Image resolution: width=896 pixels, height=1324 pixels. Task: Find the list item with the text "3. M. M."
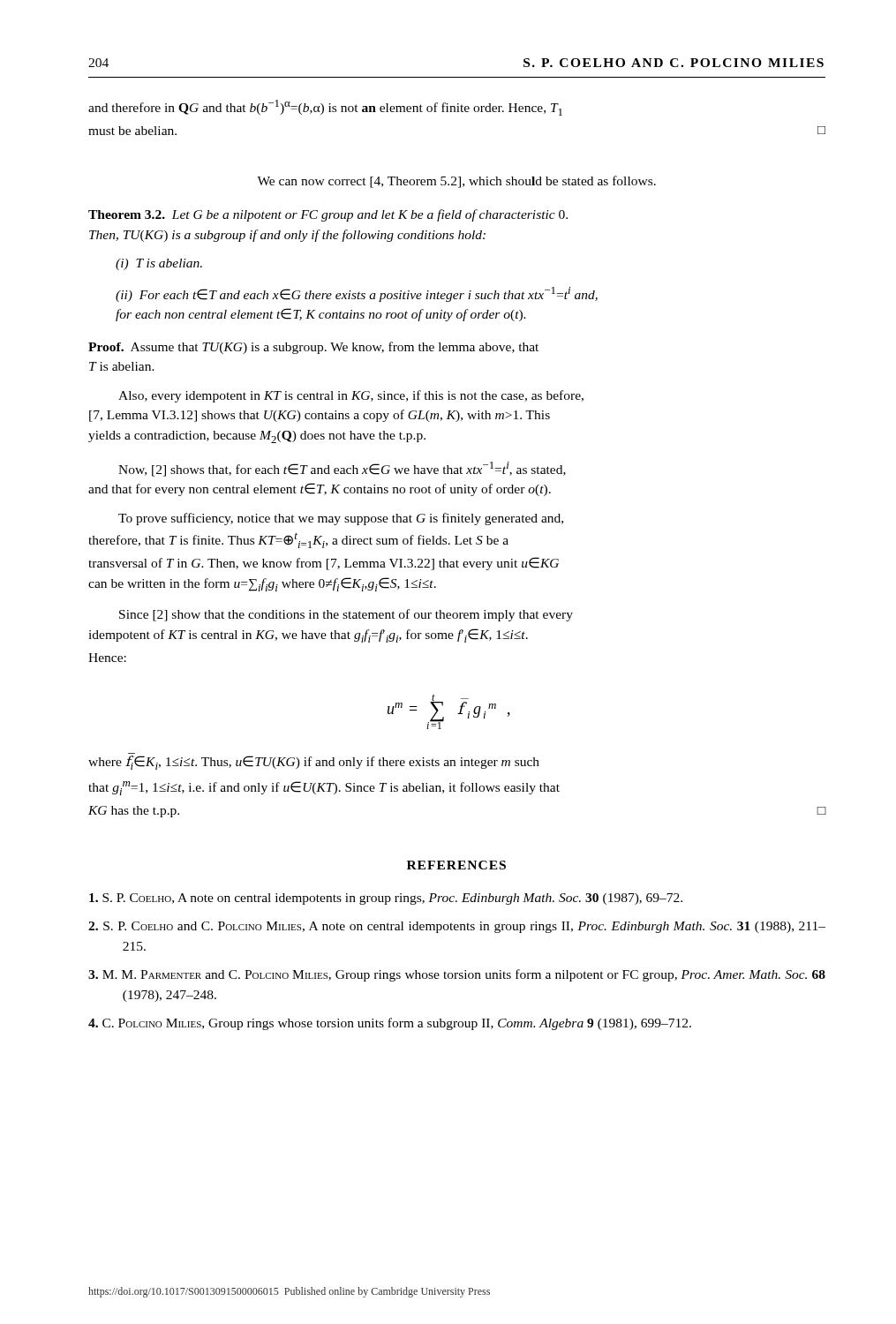(x=457, y=984)
